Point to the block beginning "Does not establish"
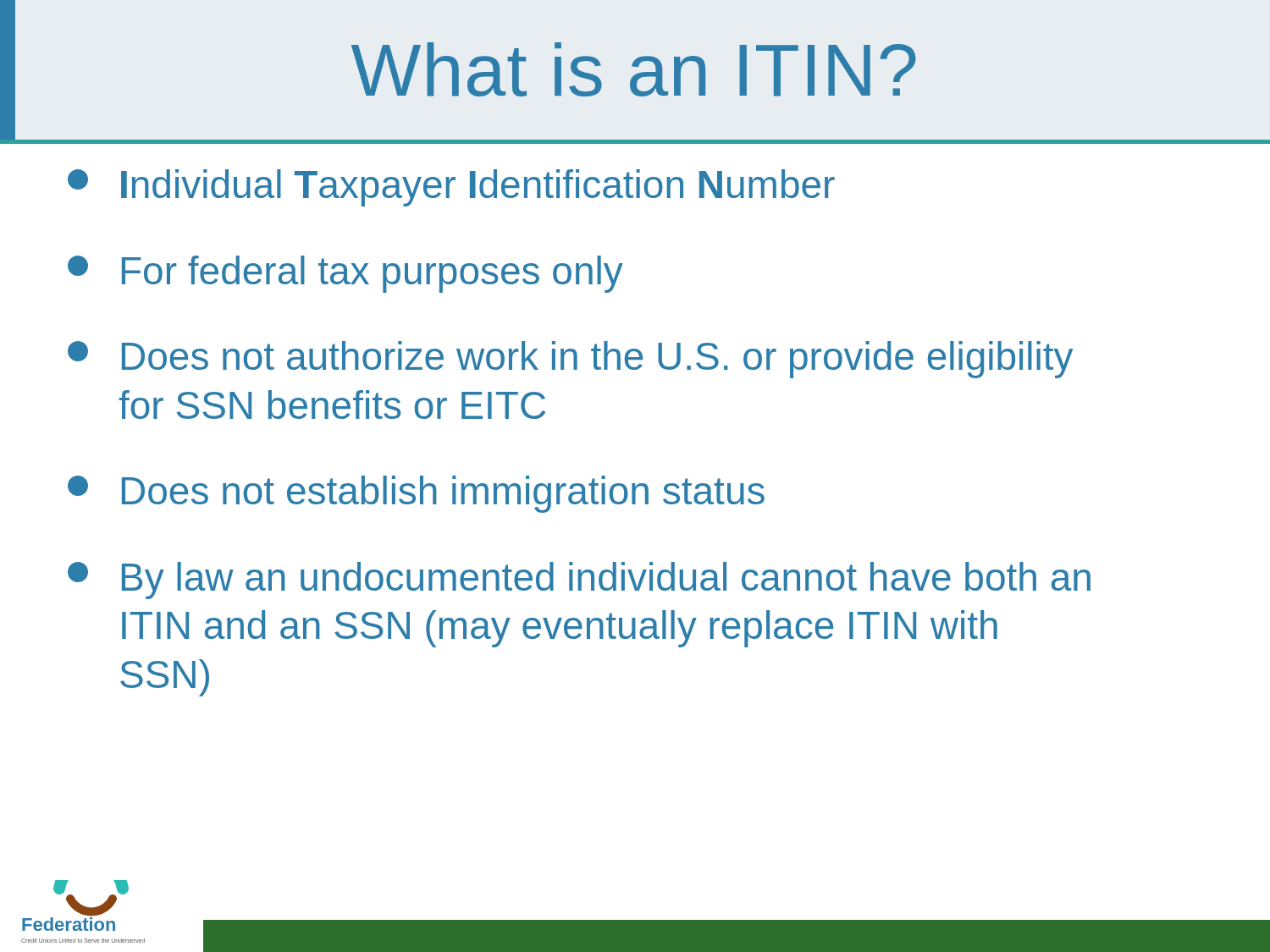 tap(417, 491)
